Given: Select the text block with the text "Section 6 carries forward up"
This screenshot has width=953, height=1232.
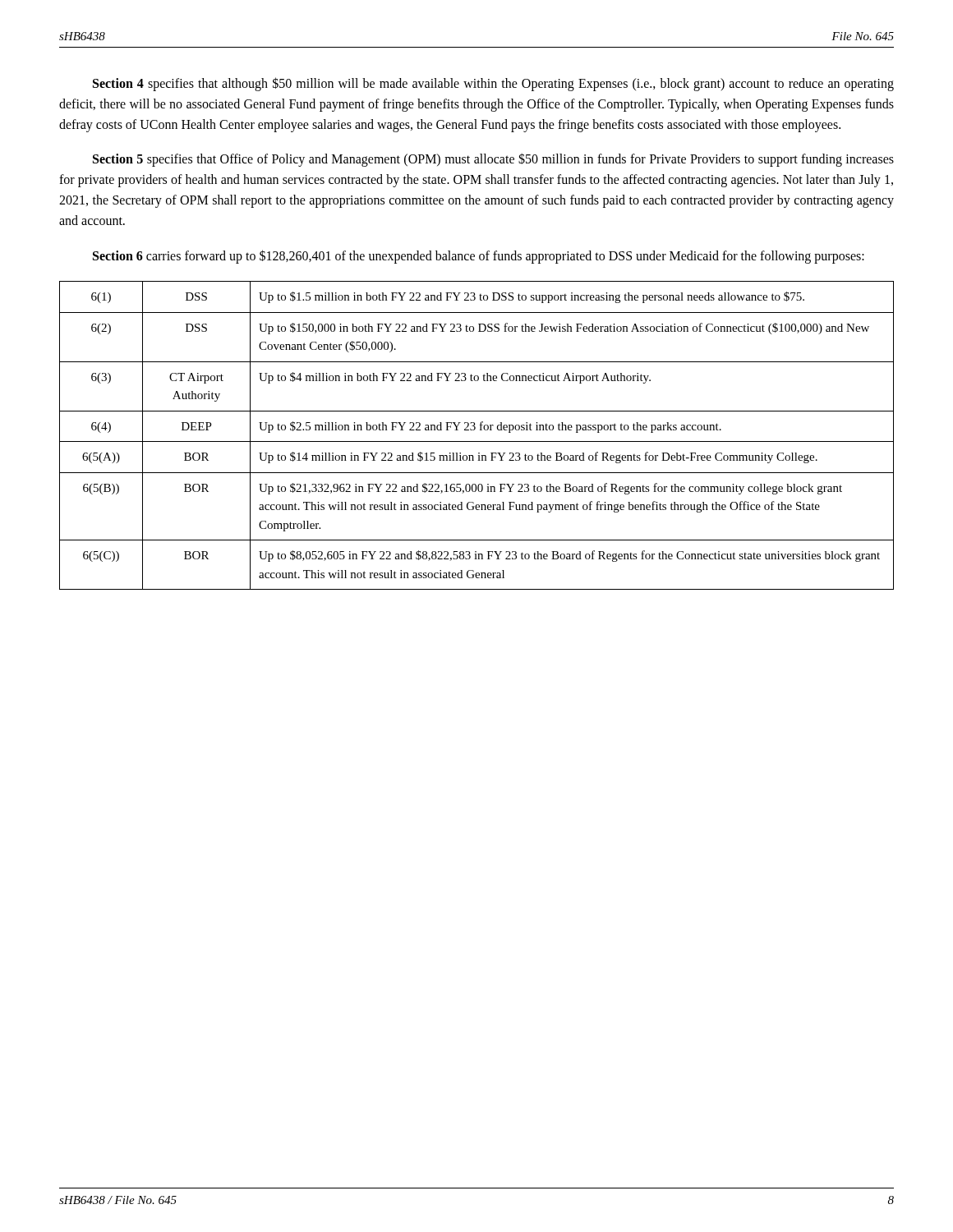Looking at the screenshot, I should click(478, 256).
